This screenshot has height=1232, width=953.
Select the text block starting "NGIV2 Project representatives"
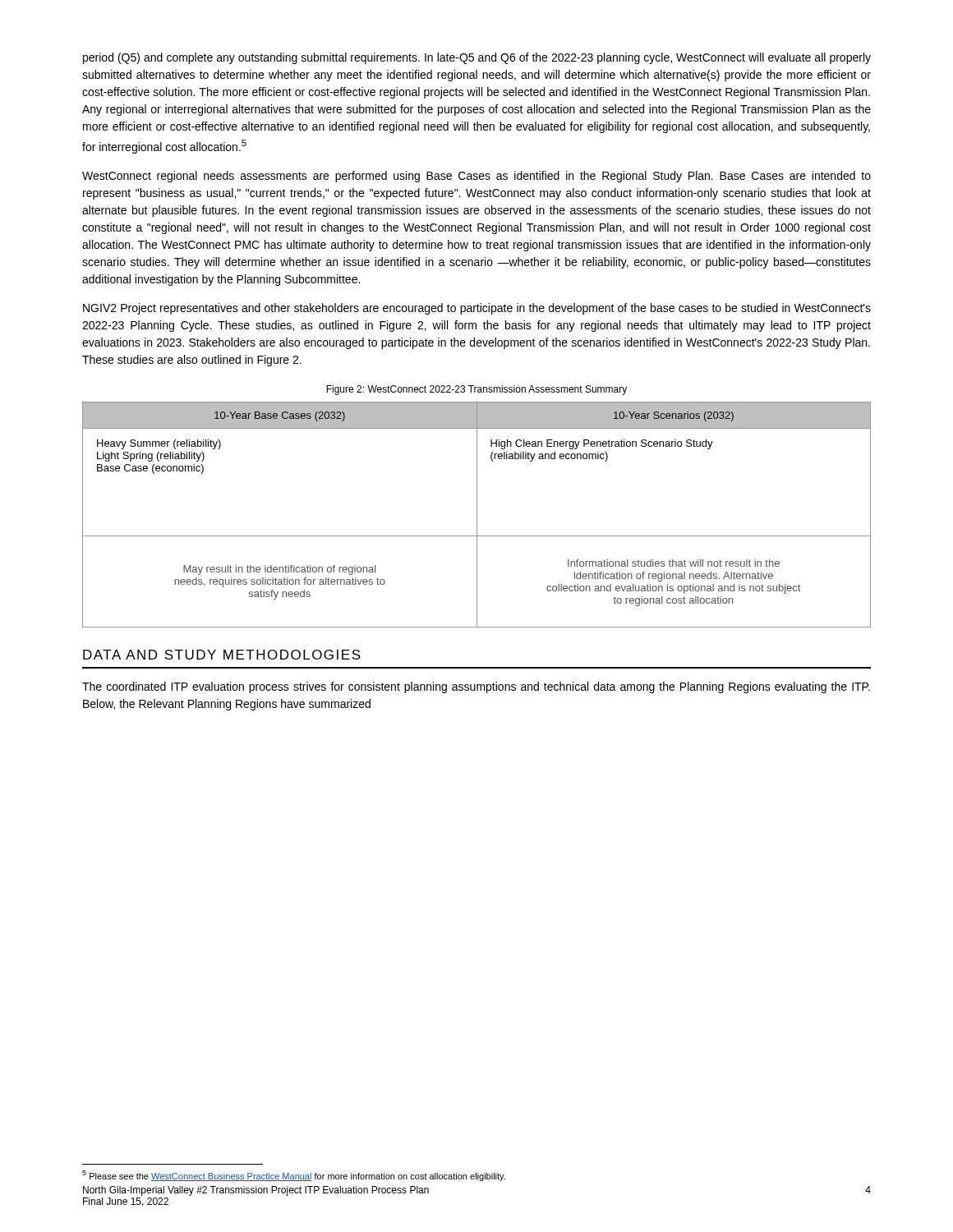pyautogui.click(x=476, y=334)
